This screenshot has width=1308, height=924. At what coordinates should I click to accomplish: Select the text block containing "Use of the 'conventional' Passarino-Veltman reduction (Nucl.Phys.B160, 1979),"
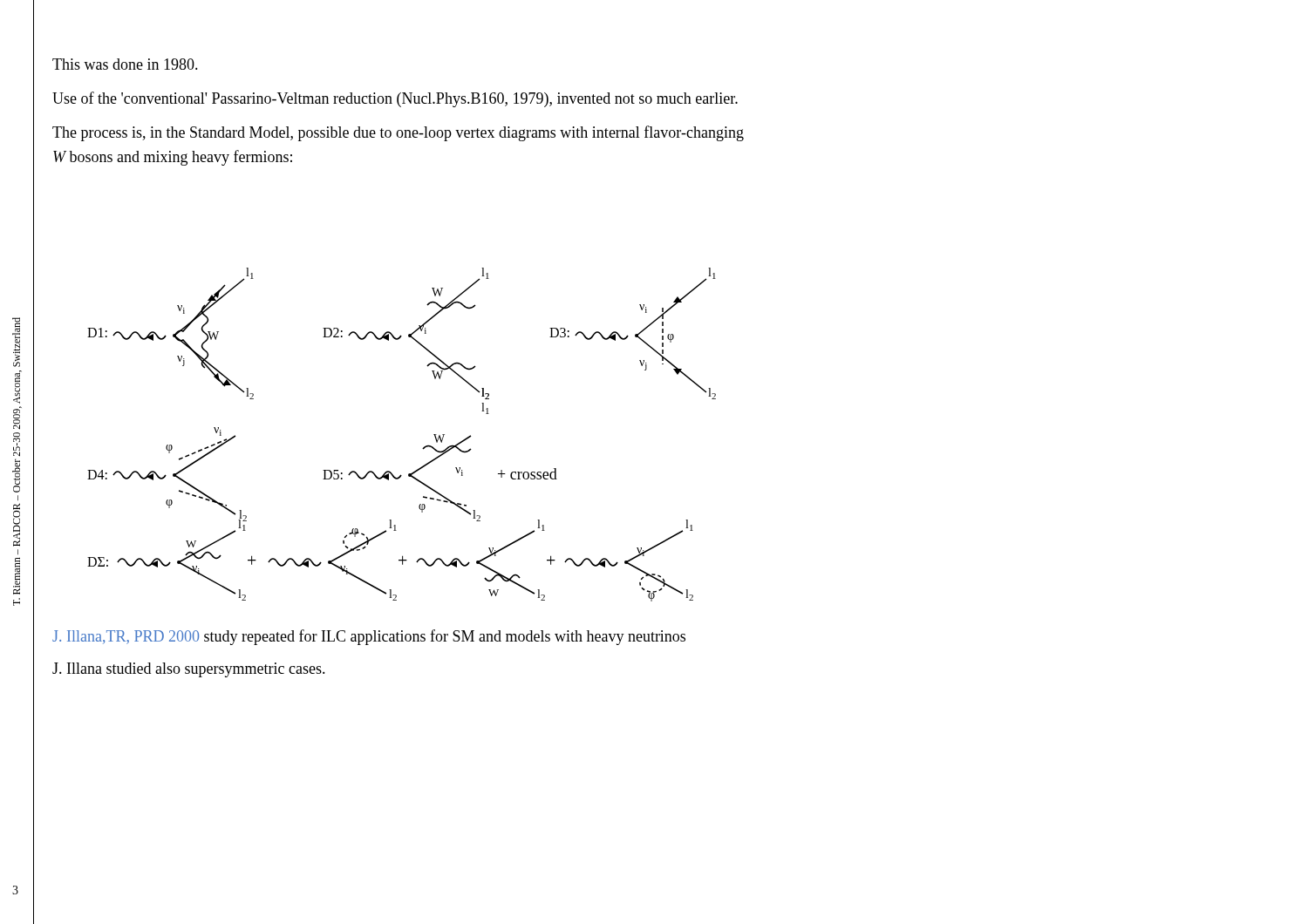[395, 98]
